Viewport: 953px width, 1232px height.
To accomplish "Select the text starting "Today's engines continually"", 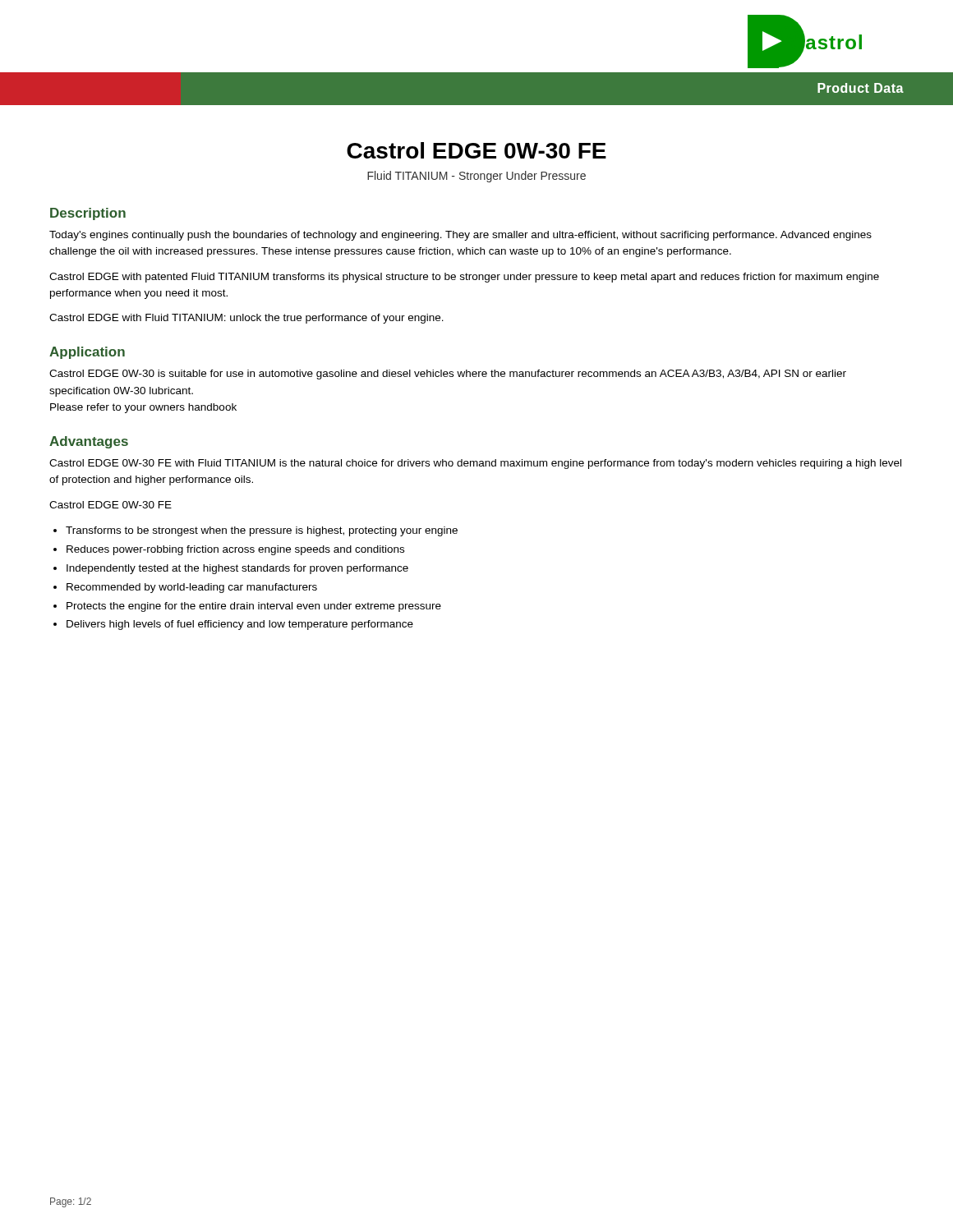I will 460,243.
